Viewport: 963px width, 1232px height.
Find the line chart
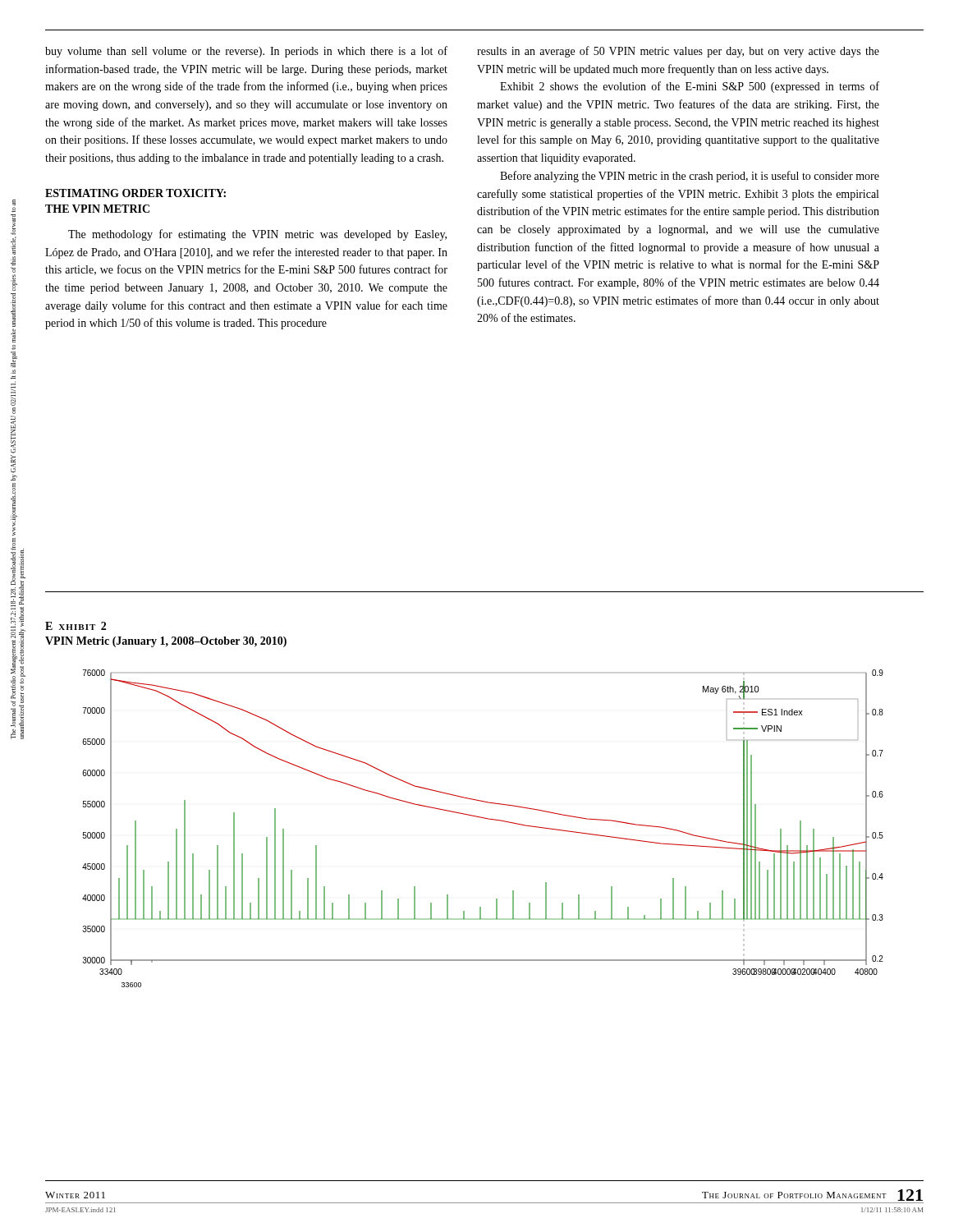tap(484, 833)
